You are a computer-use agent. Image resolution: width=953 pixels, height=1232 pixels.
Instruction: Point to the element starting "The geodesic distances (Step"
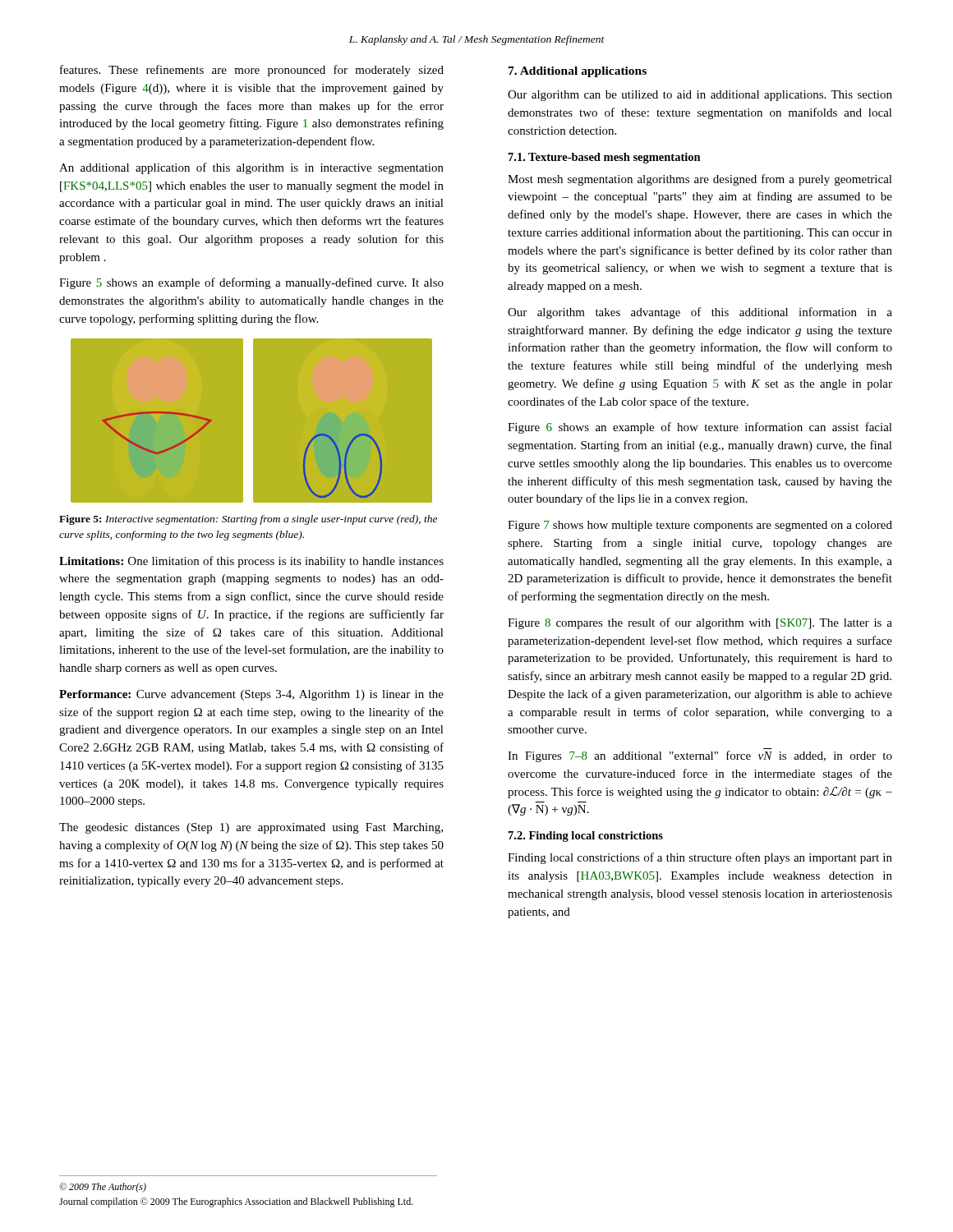(251, 855)
